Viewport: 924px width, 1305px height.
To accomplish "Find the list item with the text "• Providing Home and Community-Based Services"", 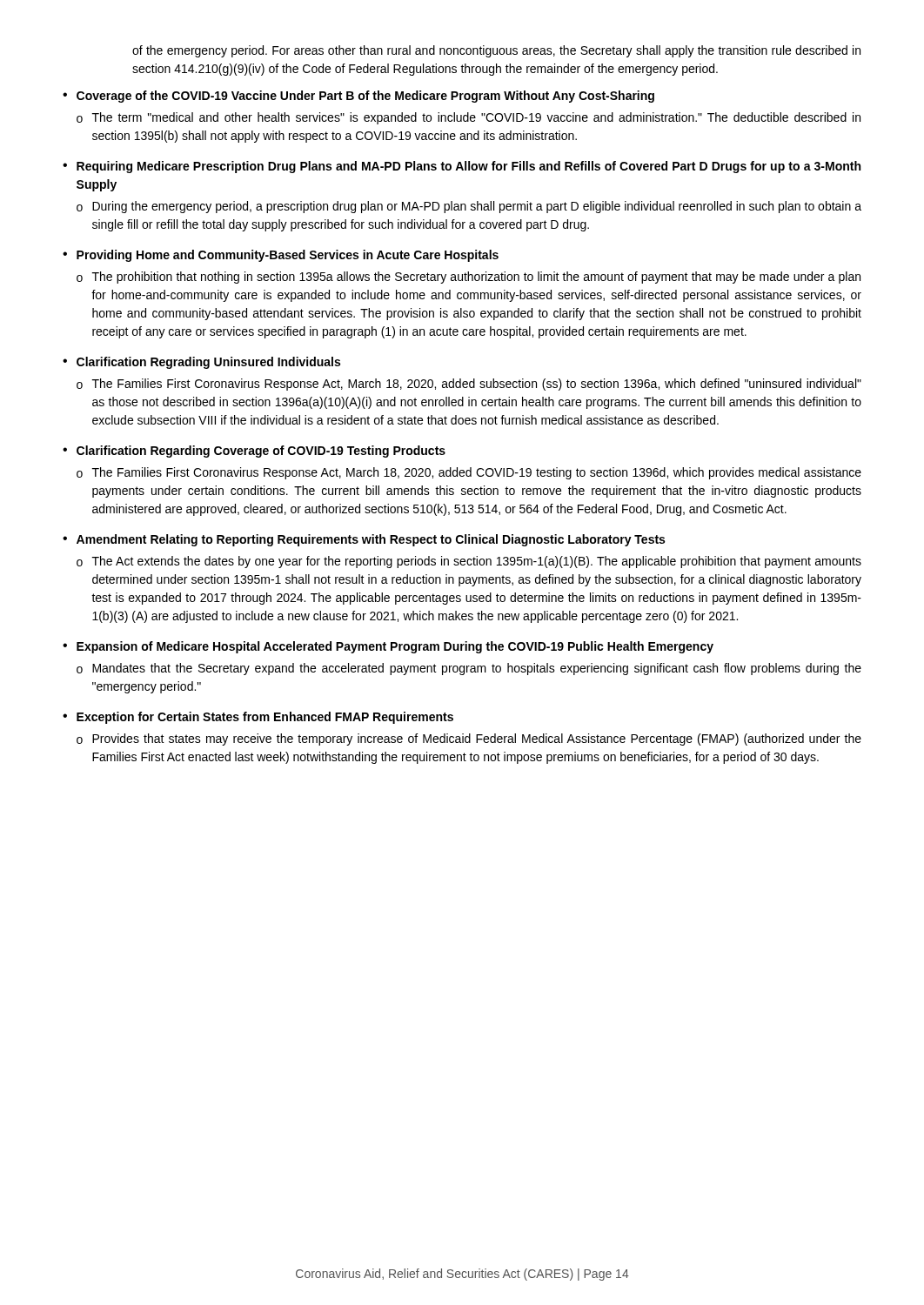I will [x=462, y=295].
